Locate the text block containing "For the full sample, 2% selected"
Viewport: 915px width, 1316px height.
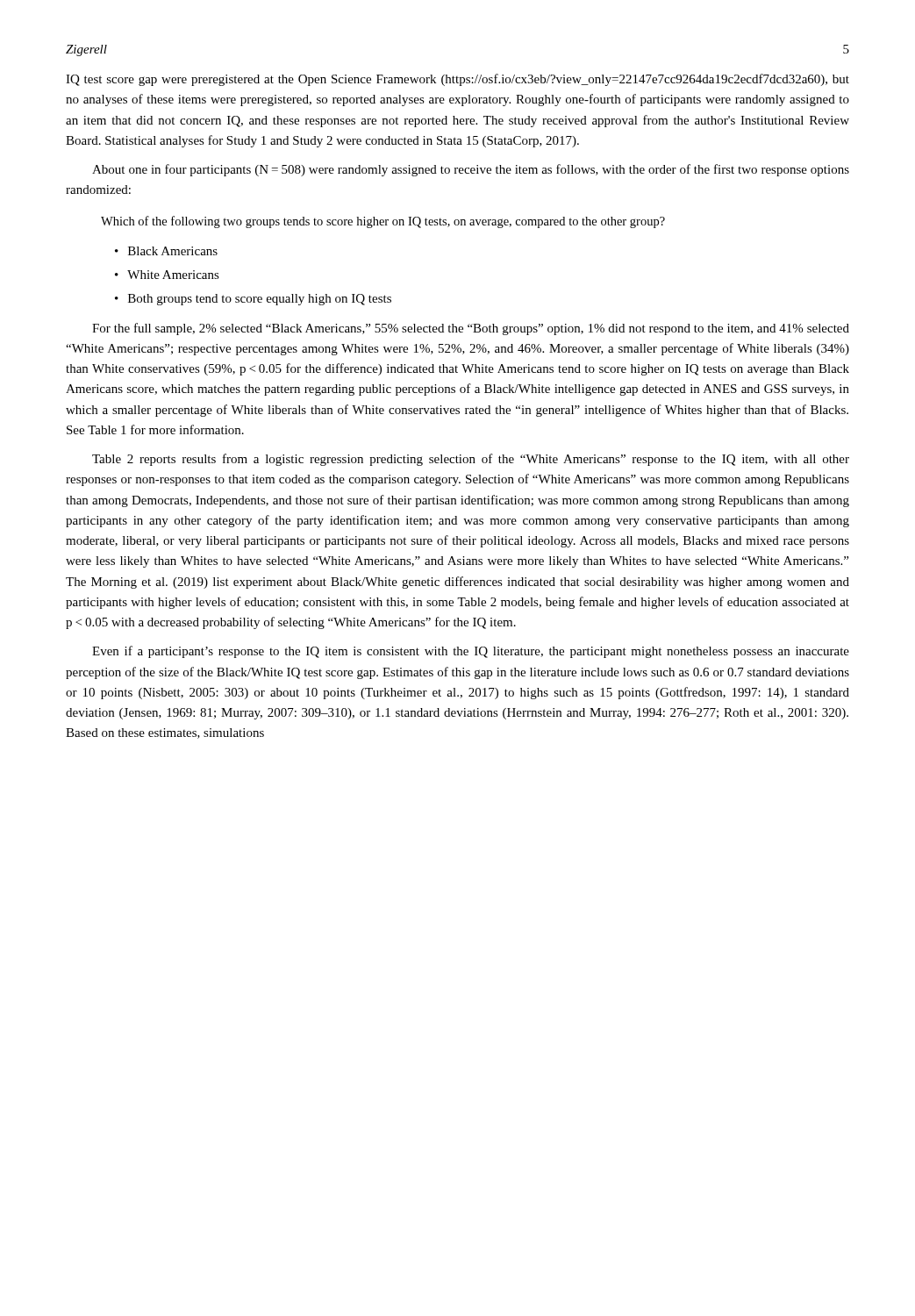[x=458, y=379]
